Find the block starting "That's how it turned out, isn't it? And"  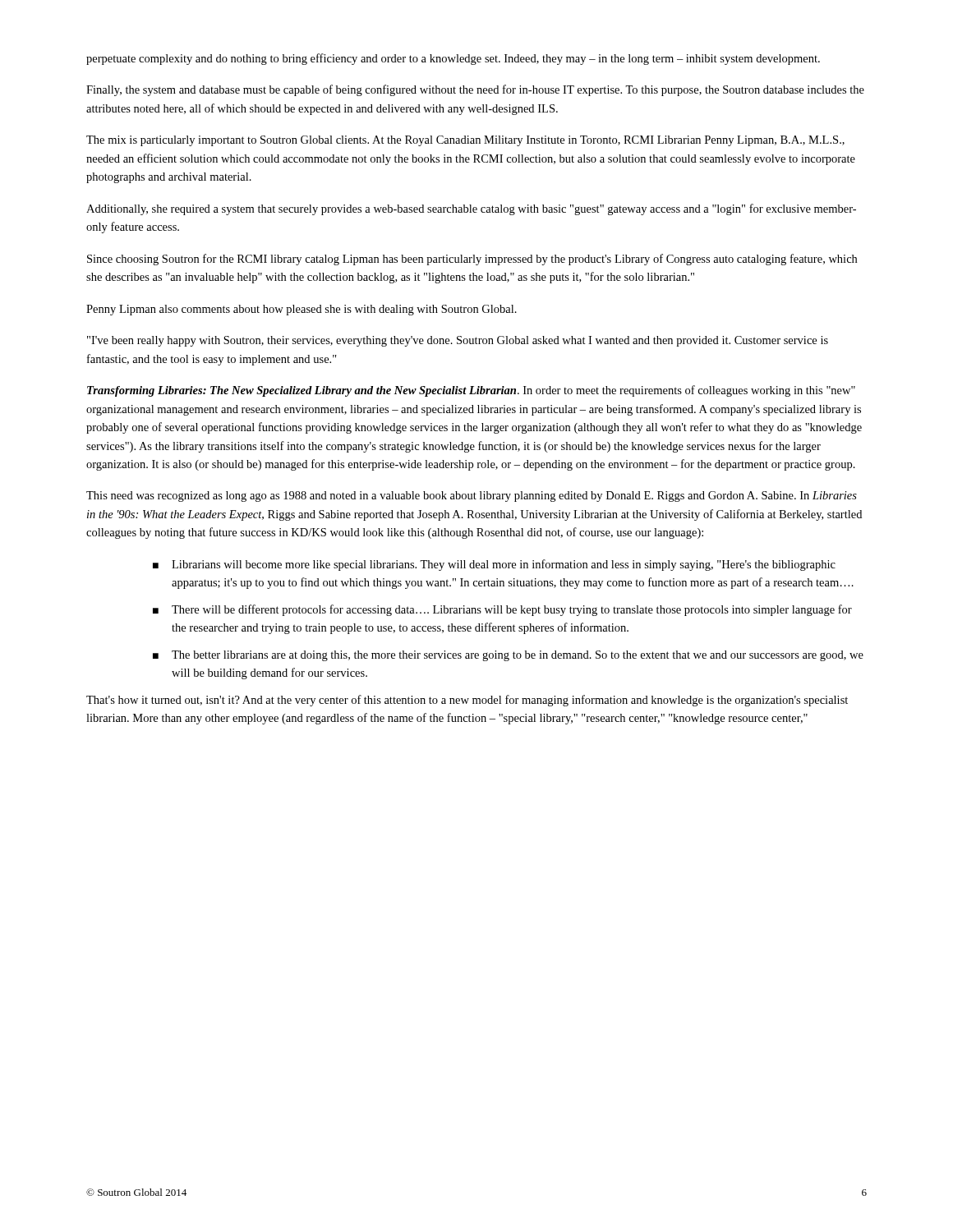[467, 709]
